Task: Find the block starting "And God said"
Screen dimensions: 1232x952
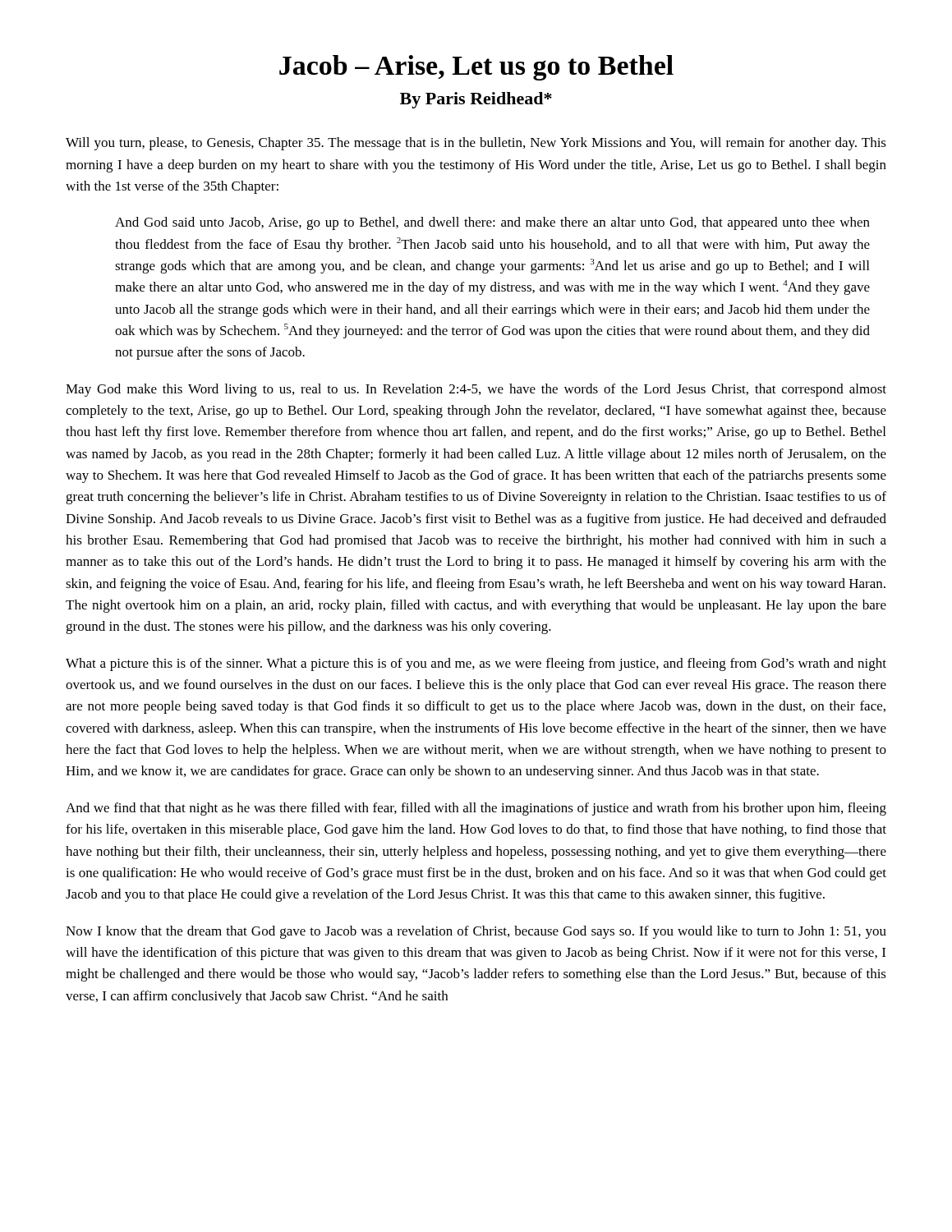Action: click(492, 287)
